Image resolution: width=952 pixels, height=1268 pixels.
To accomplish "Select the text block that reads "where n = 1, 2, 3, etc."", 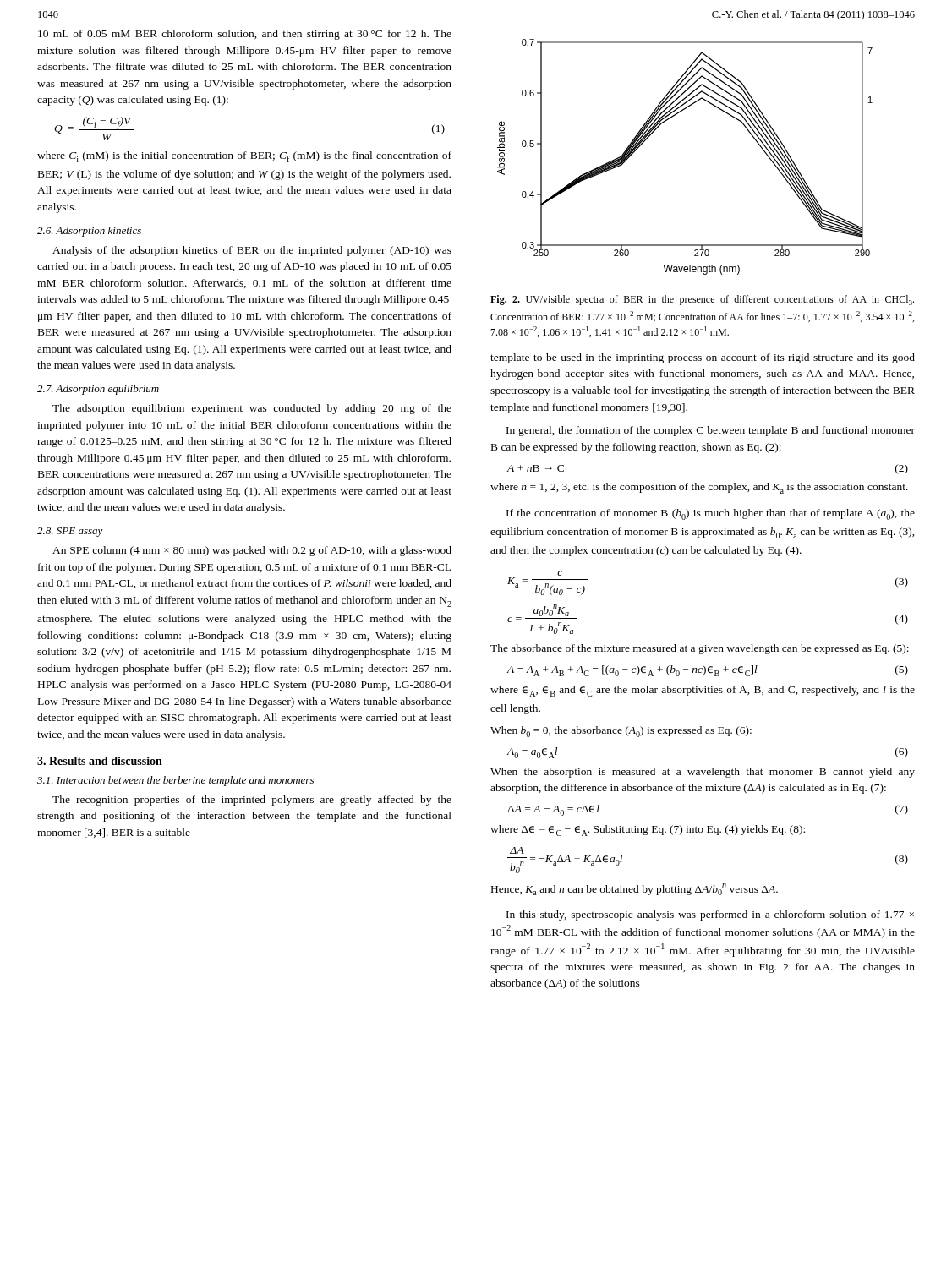I will 699,488.
